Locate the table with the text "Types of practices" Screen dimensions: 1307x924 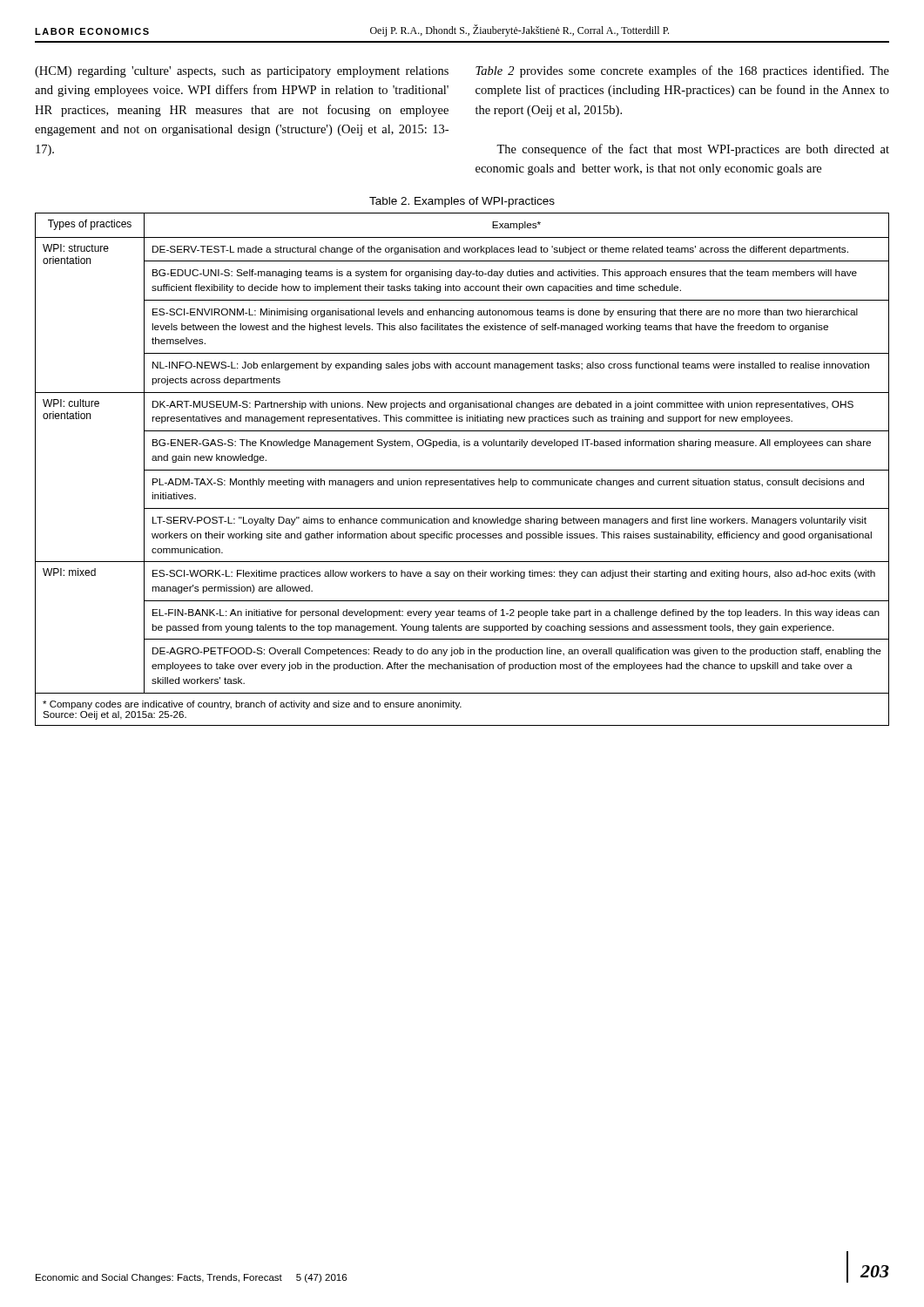pos(462,453)
